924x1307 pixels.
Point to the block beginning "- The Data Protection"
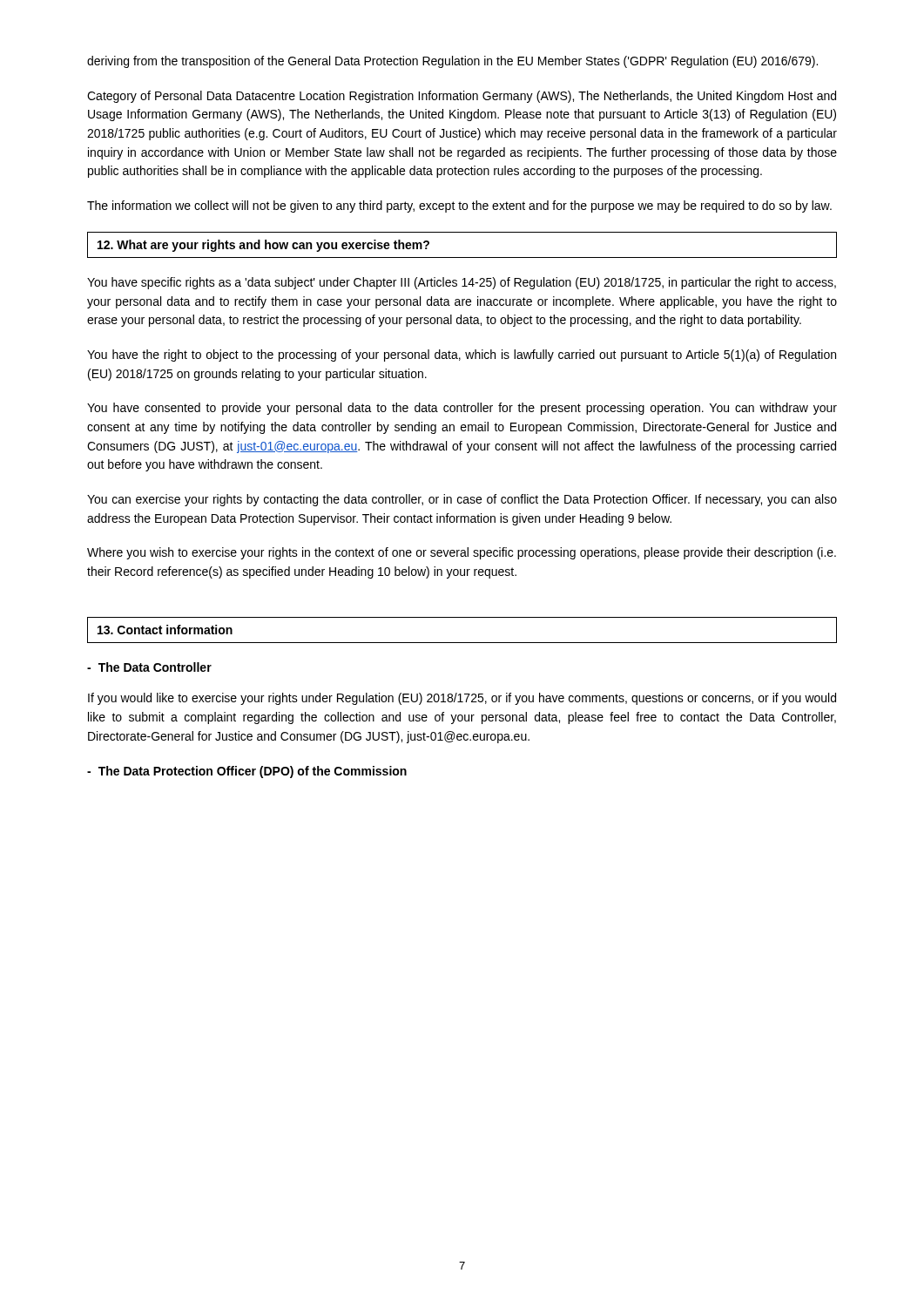click(x=247, y=772)
